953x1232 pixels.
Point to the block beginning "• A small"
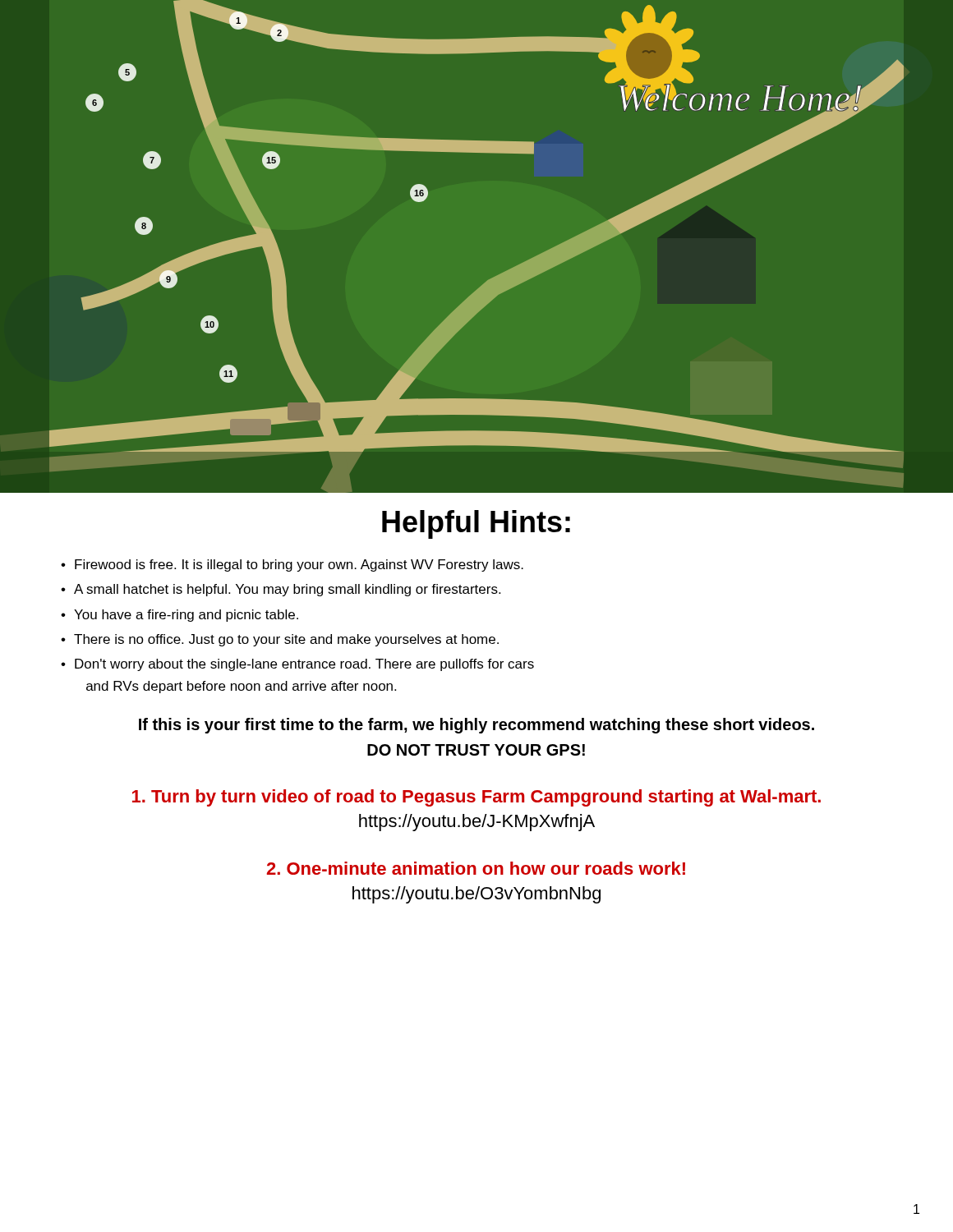281,590
